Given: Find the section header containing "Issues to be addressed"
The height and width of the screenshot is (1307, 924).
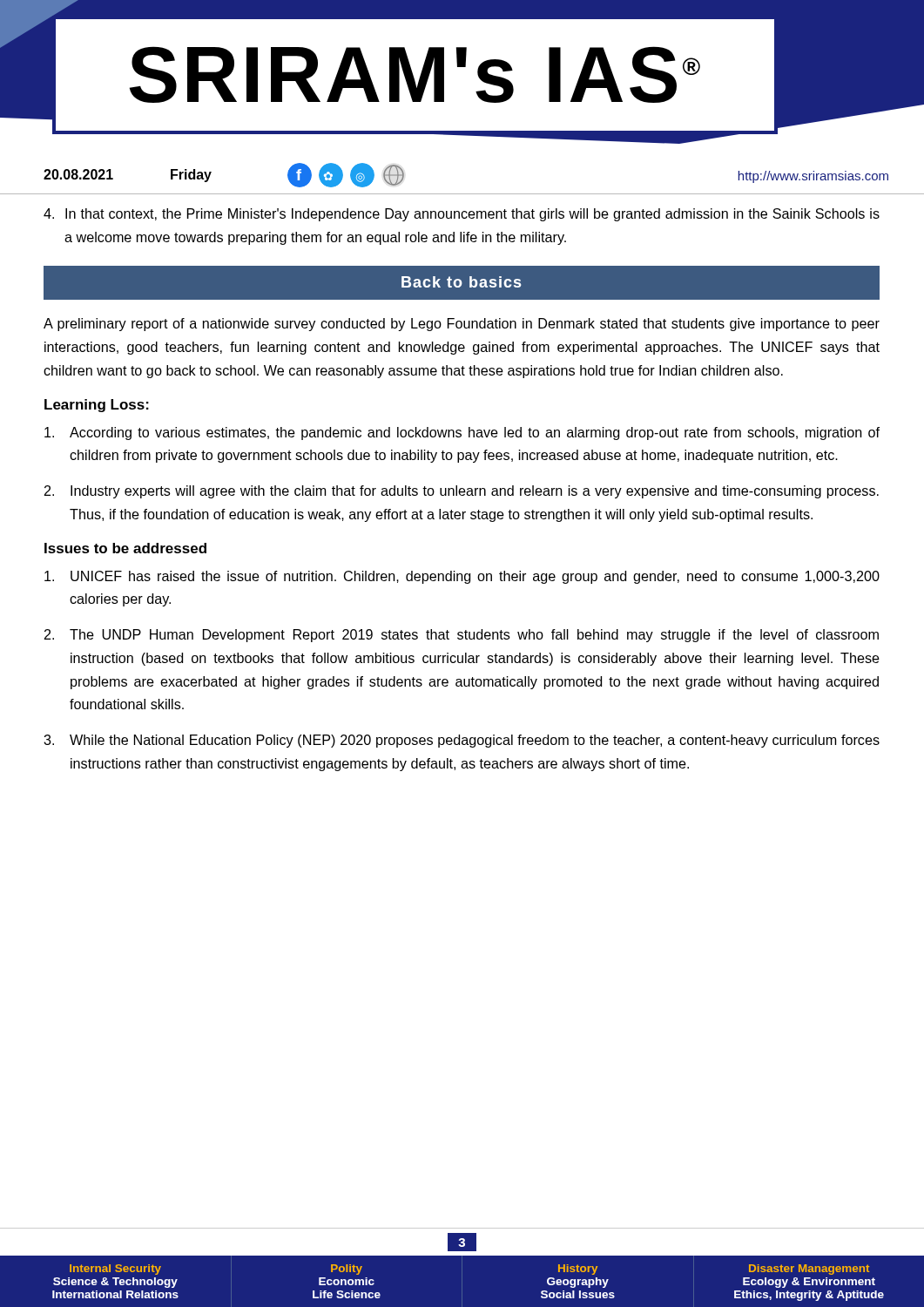Looking at the screenshot, I should click(125, 548).
